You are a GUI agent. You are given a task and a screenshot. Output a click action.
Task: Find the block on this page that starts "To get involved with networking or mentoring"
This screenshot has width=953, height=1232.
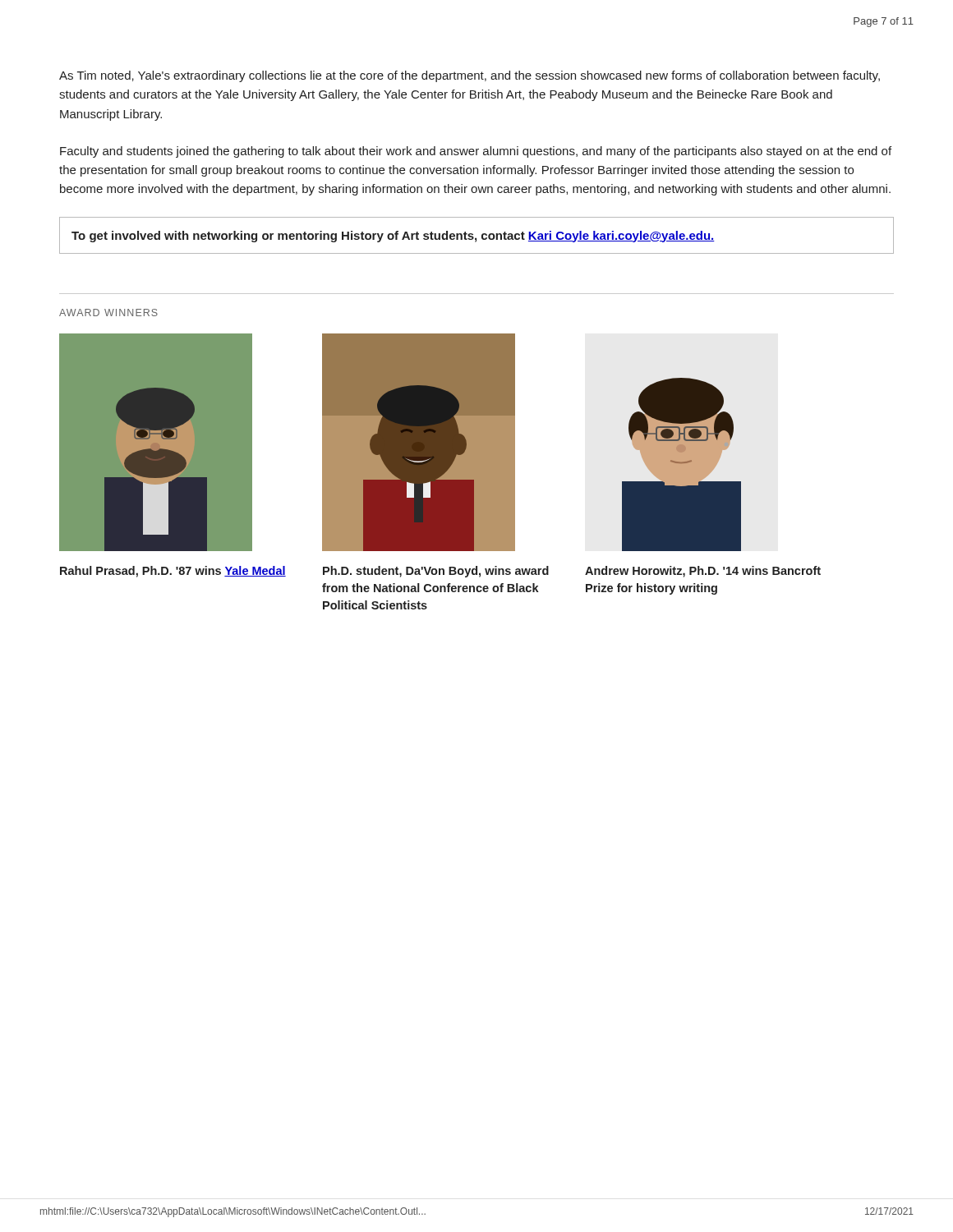(393, 235)
